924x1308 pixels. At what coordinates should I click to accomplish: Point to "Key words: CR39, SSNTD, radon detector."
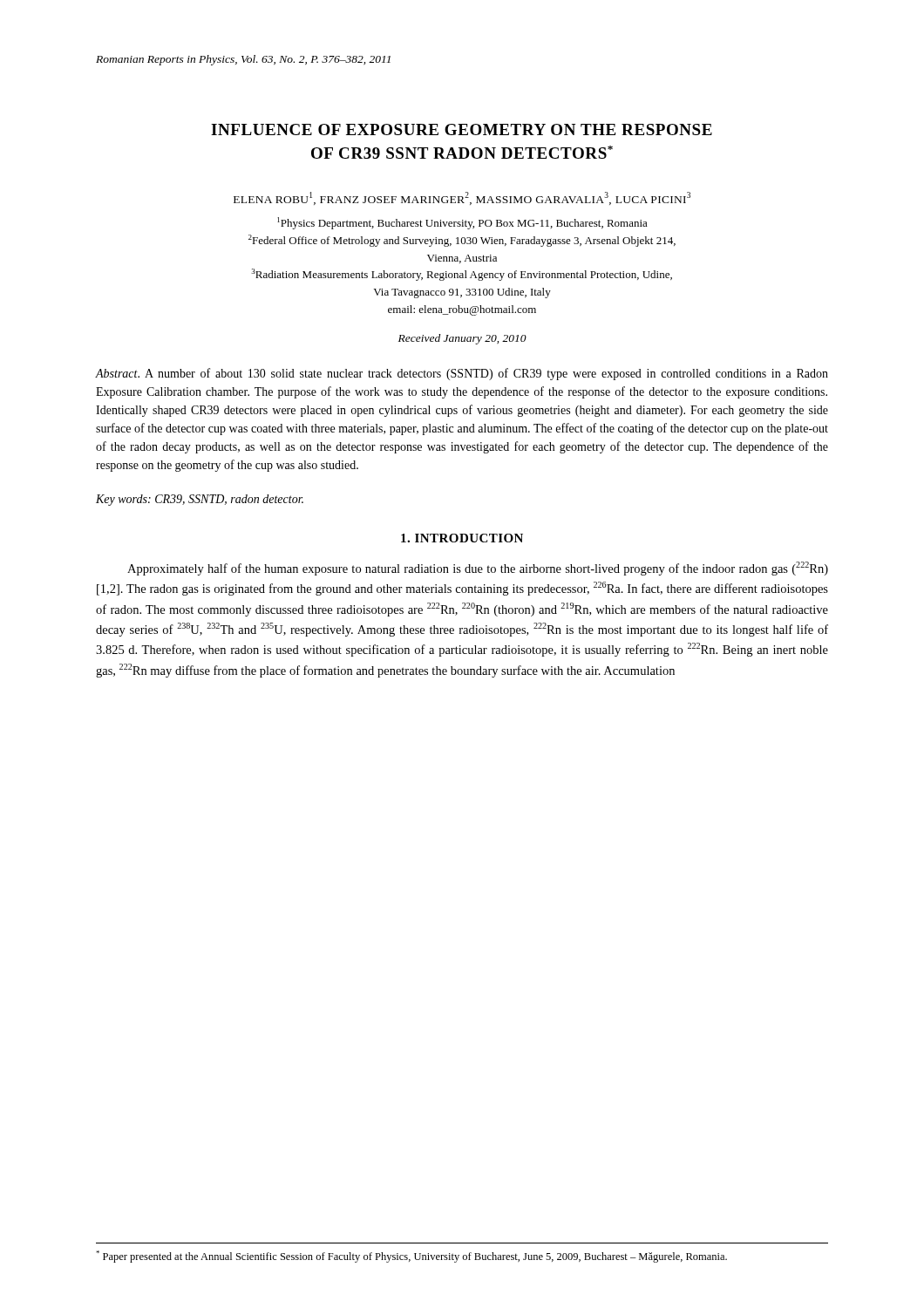click(200, 499)
